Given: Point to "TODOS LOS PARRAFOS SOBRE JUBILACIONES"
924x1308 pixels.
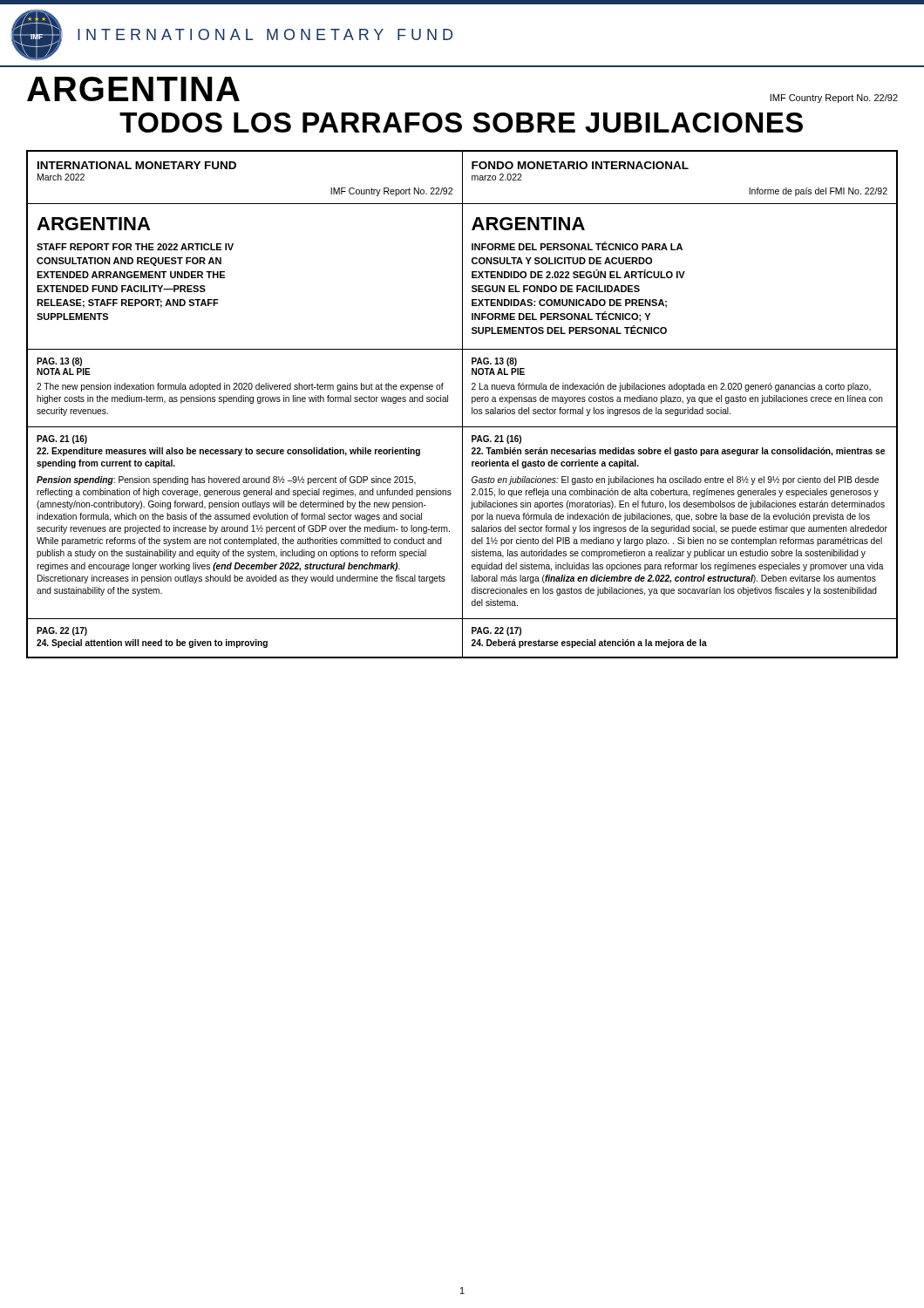Looking at the screenshot, I should (462, 123).
